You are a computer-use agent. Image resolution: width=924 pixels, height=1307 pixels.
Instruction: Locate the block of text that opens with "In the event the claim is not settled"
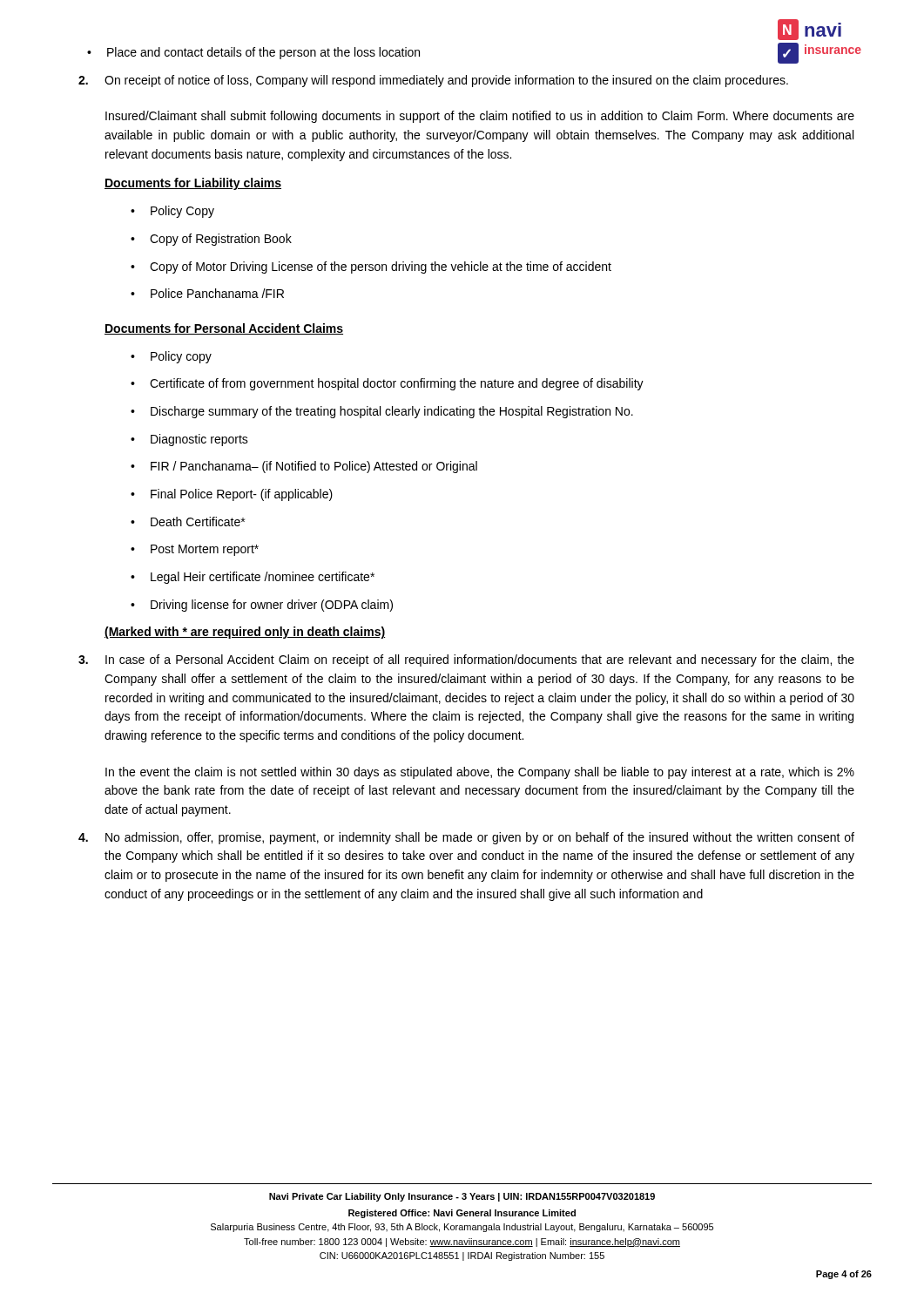(479, 790)
